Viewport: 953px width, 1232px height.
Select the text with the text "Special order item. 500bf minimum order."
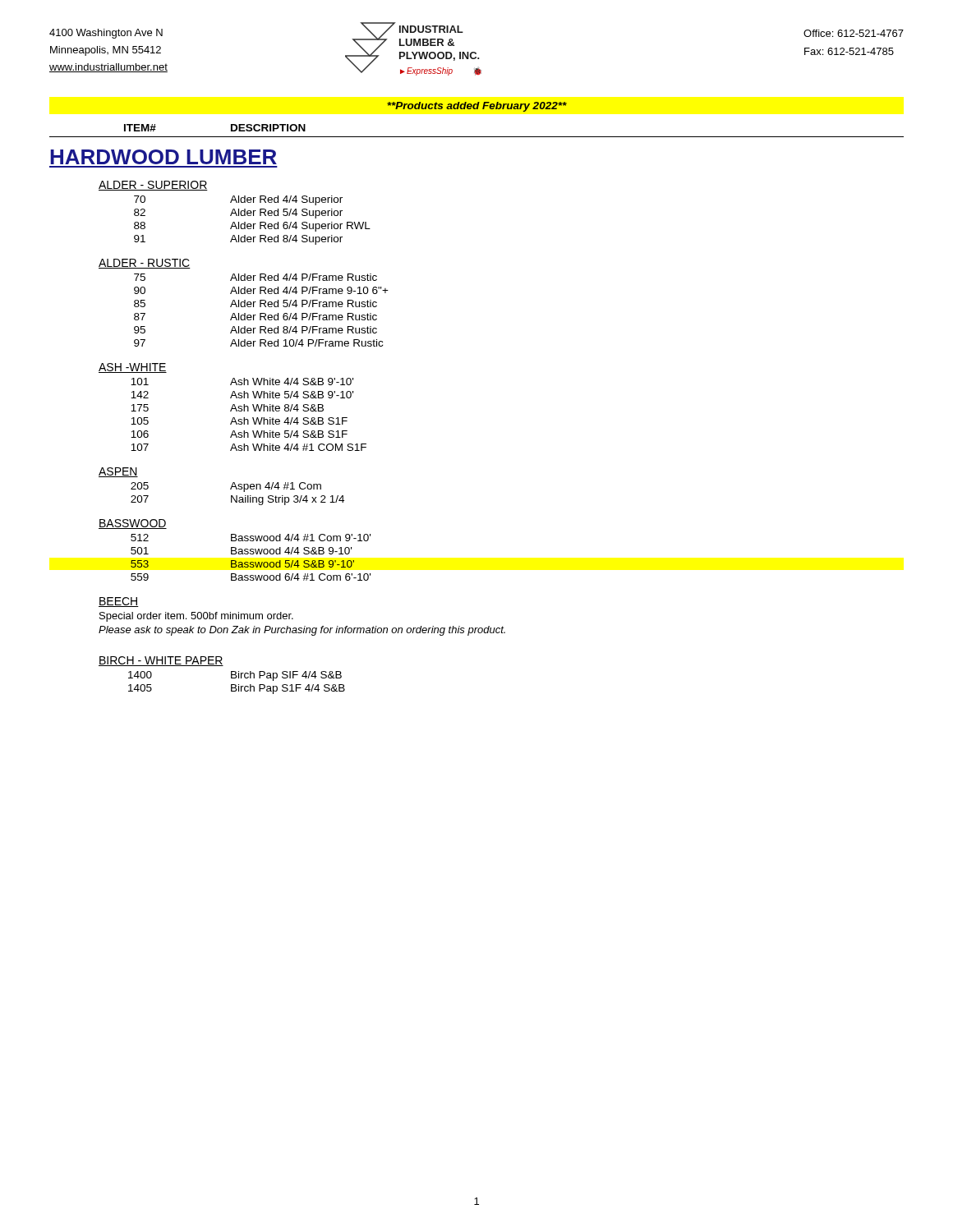tap(196, 616)
